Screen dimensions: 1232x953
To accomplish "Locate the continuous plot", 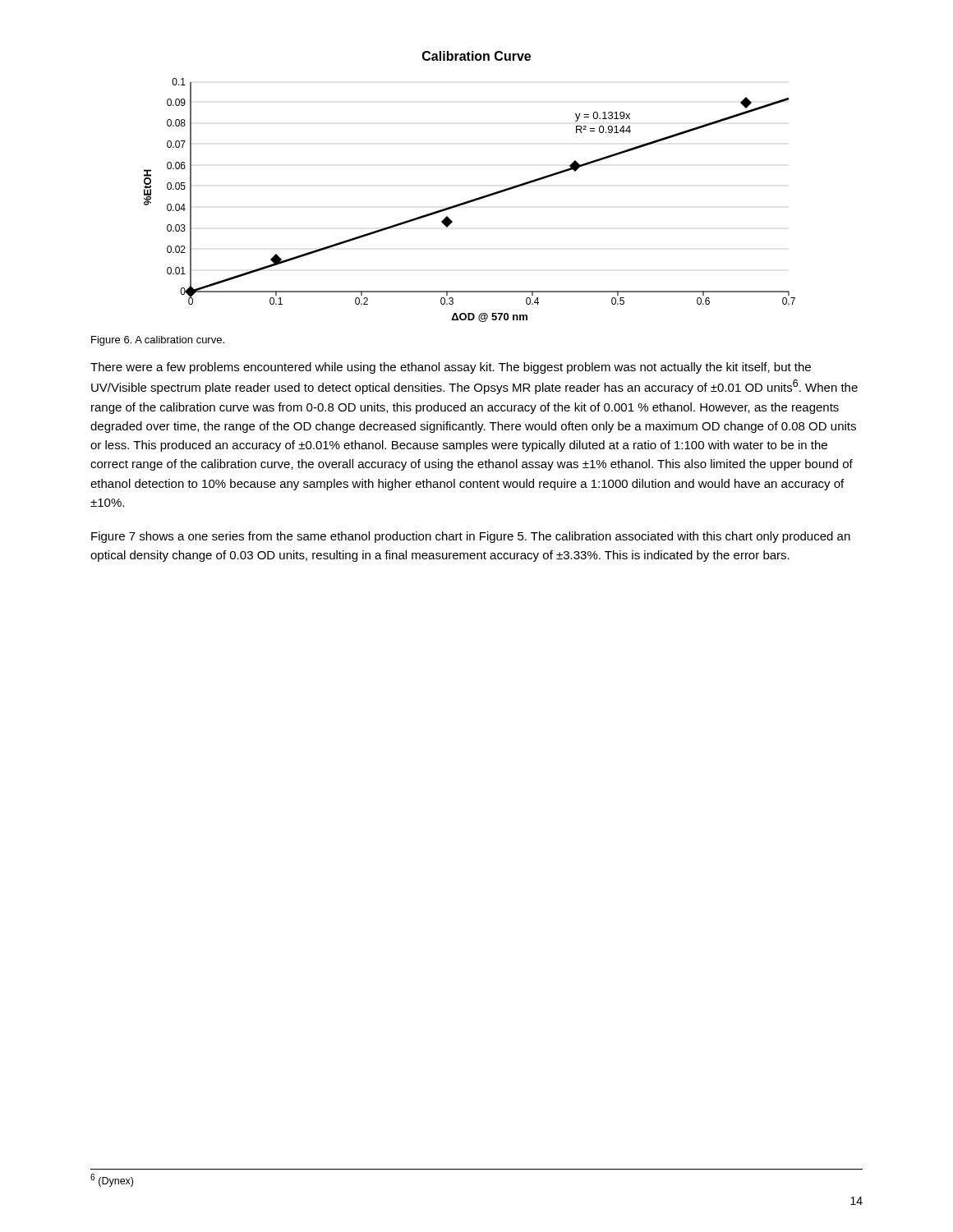I will click(476, 201).
